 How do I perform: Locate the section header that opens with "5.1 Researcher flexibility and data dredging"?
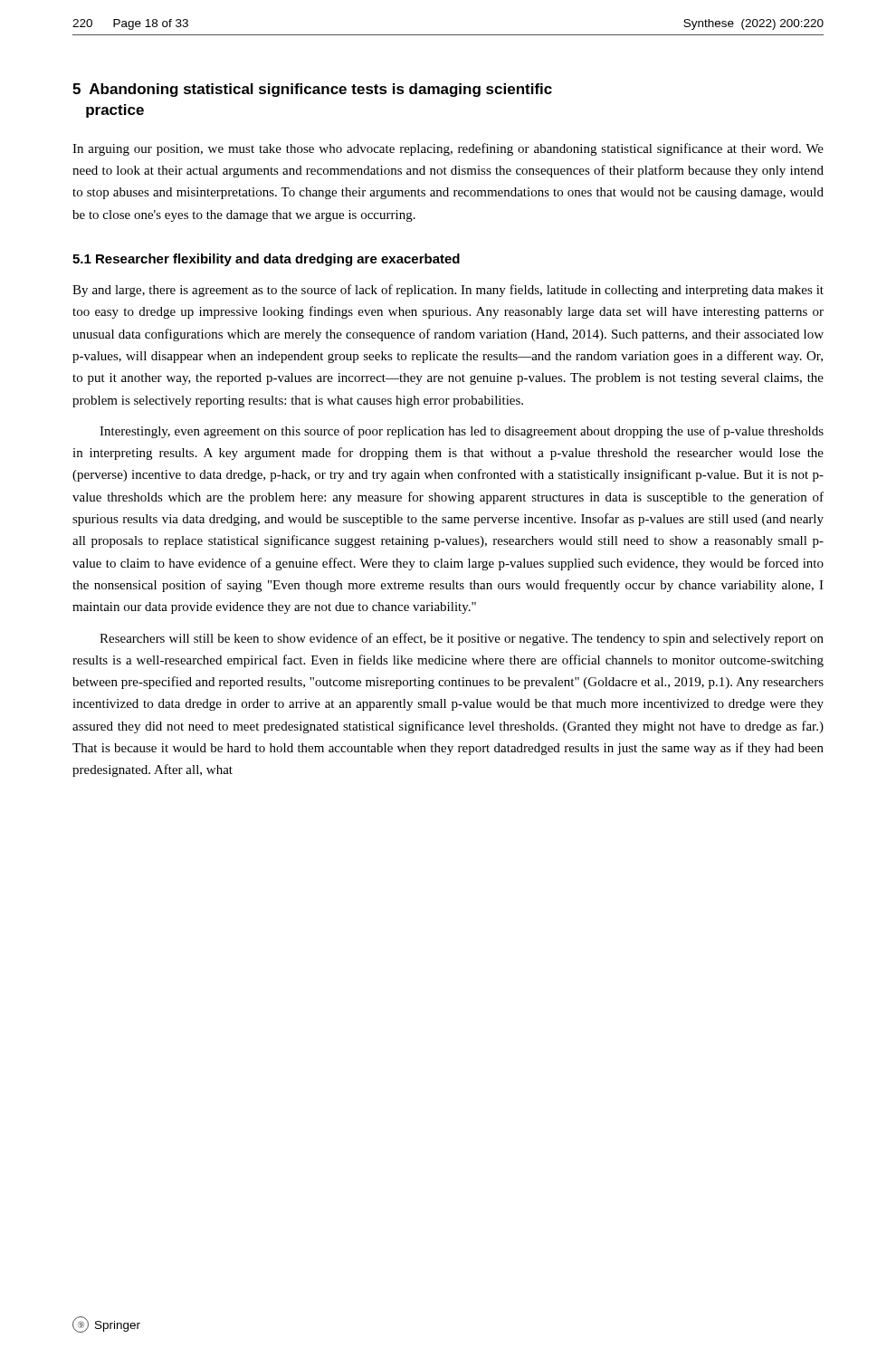266,258
